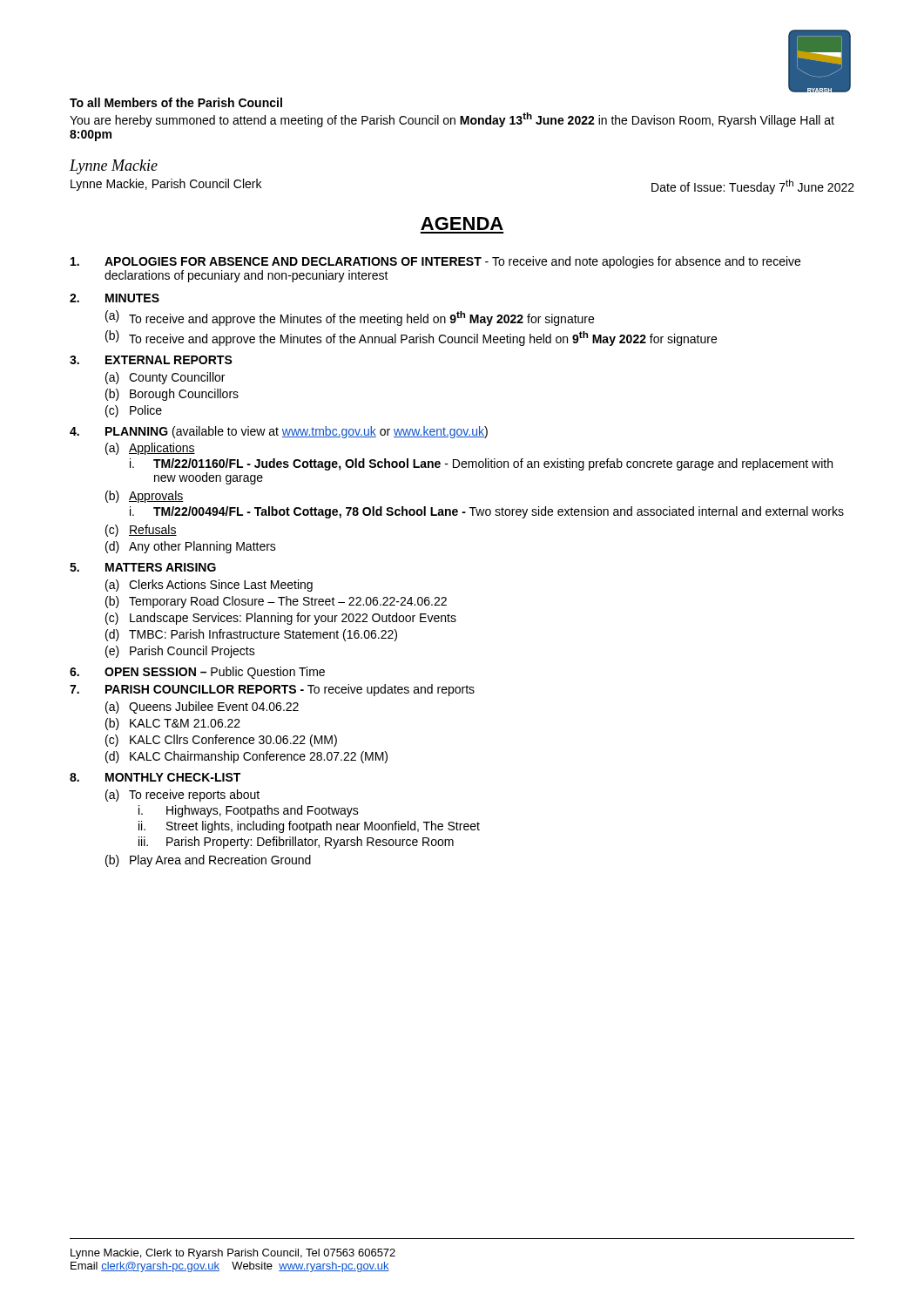Locate the list item containing "4. PLANNING (available to view at"
924x1307 pixels.
279,432
